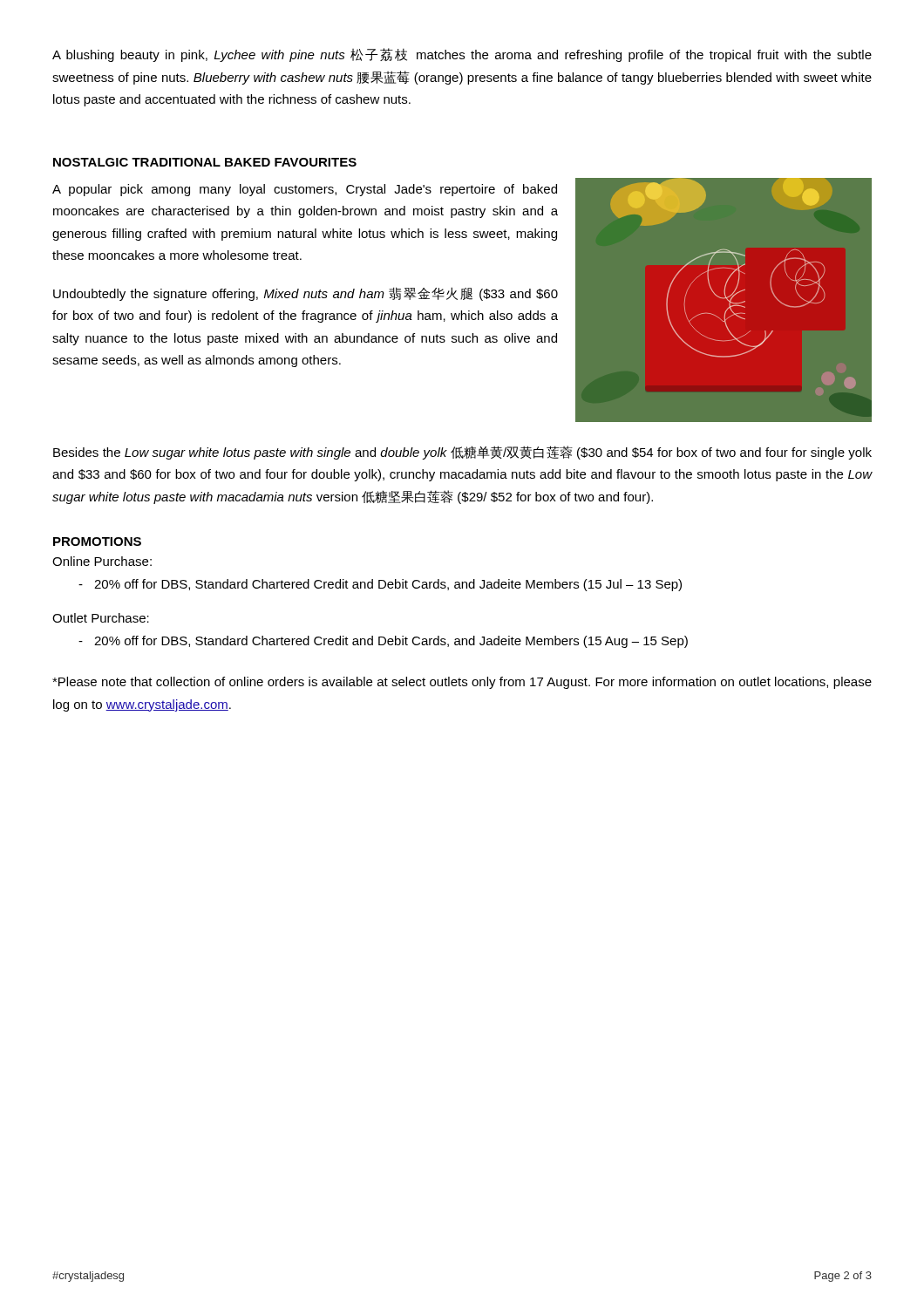Select the photo

723,300
